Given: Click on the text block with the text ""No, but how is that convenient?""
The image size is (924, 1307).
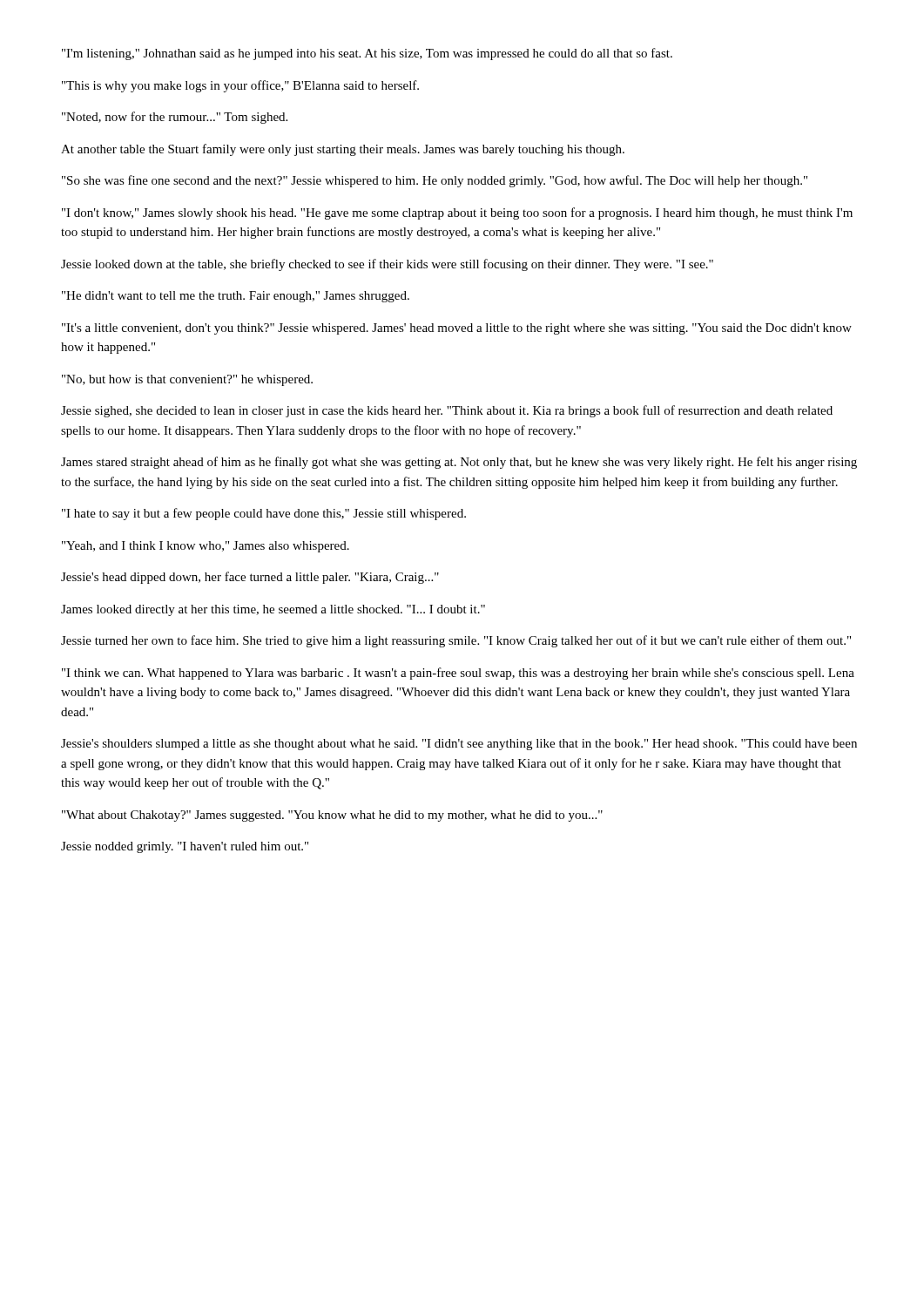Looking at the screenshot, I should click(x=187, y=379).
